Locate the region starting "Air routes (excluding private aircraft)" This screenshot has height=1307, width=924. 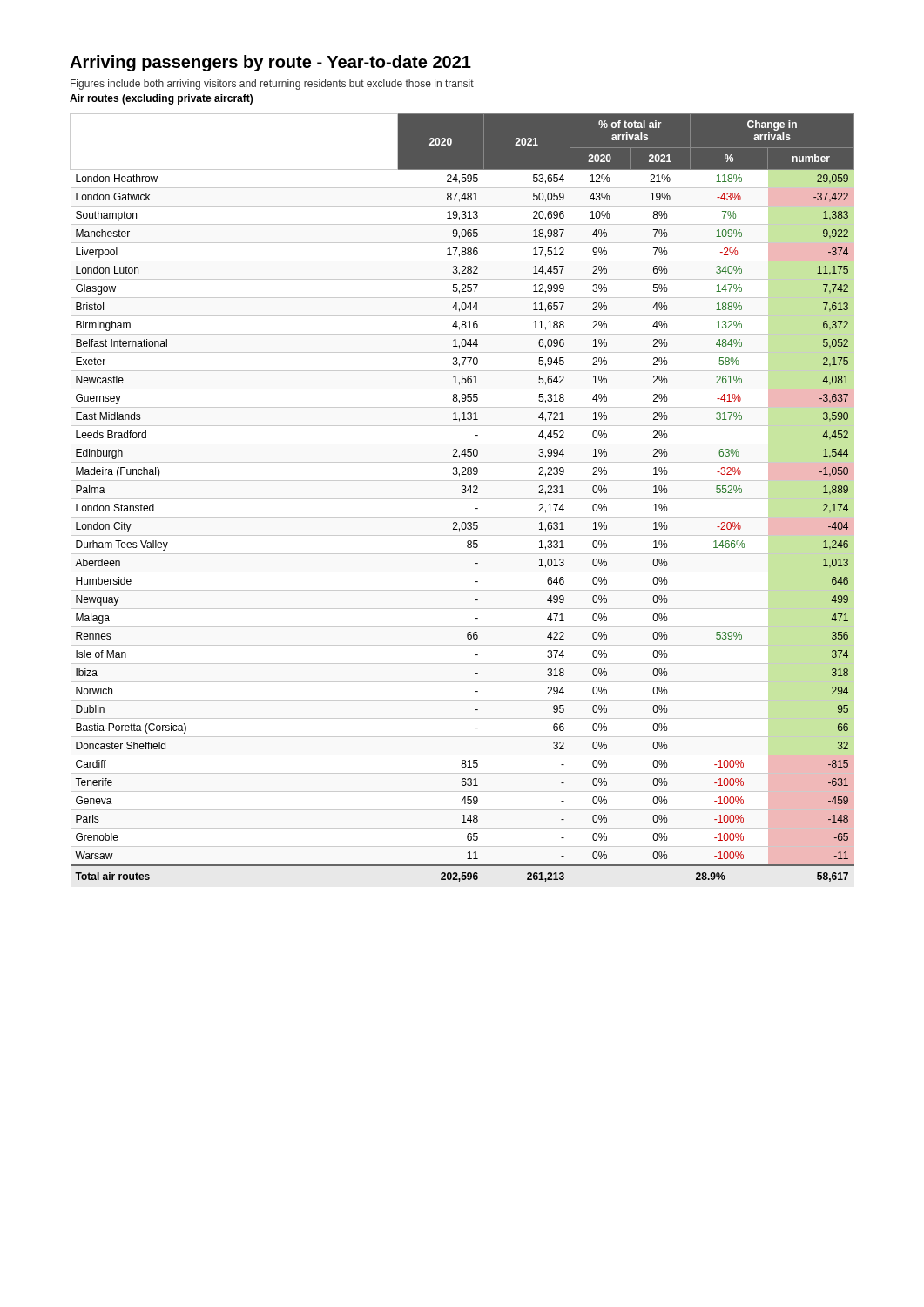click(x=161, y=98)
